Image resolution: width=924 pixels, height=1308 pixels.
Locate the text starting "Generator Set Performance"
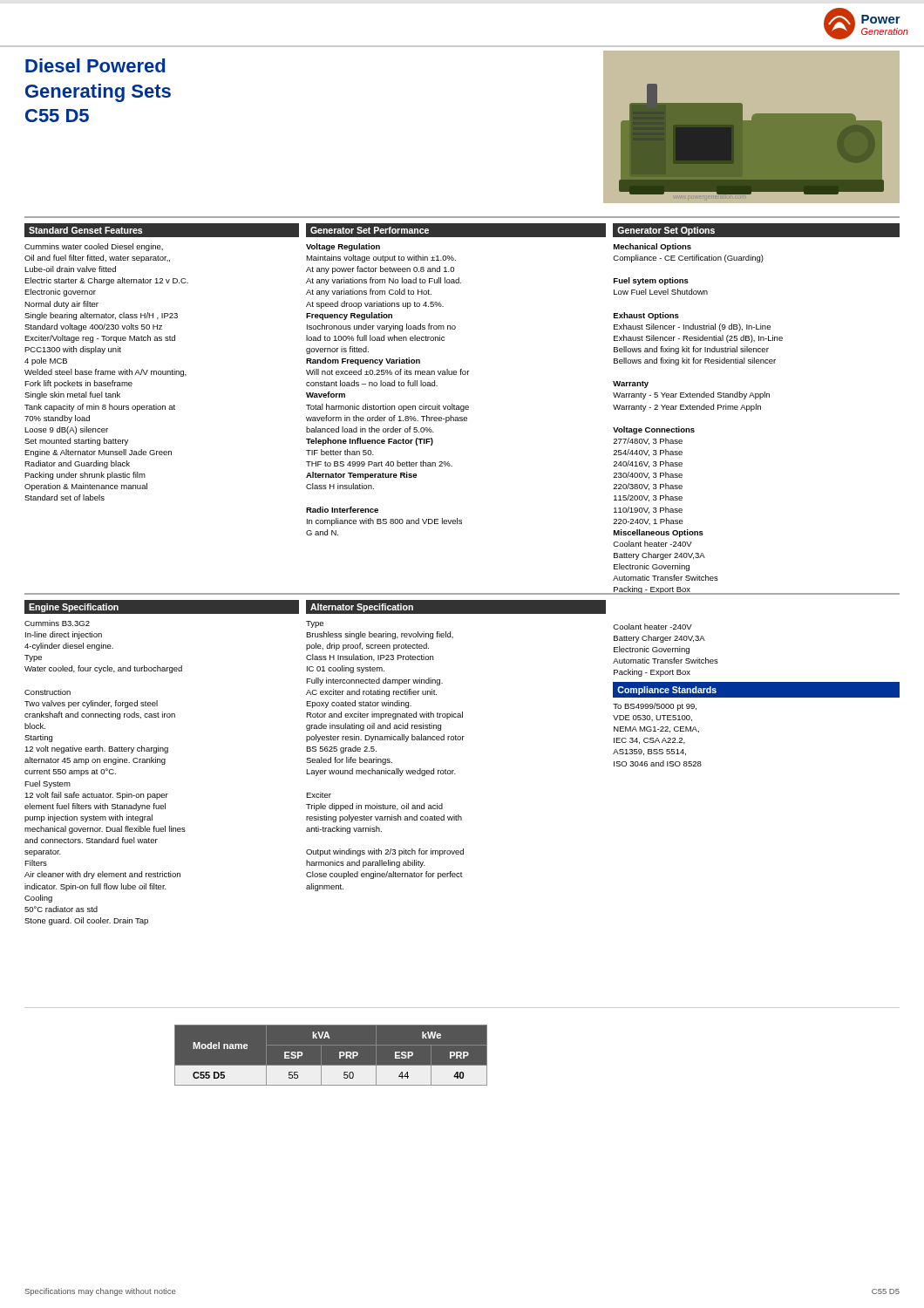[x=456, y=381]
